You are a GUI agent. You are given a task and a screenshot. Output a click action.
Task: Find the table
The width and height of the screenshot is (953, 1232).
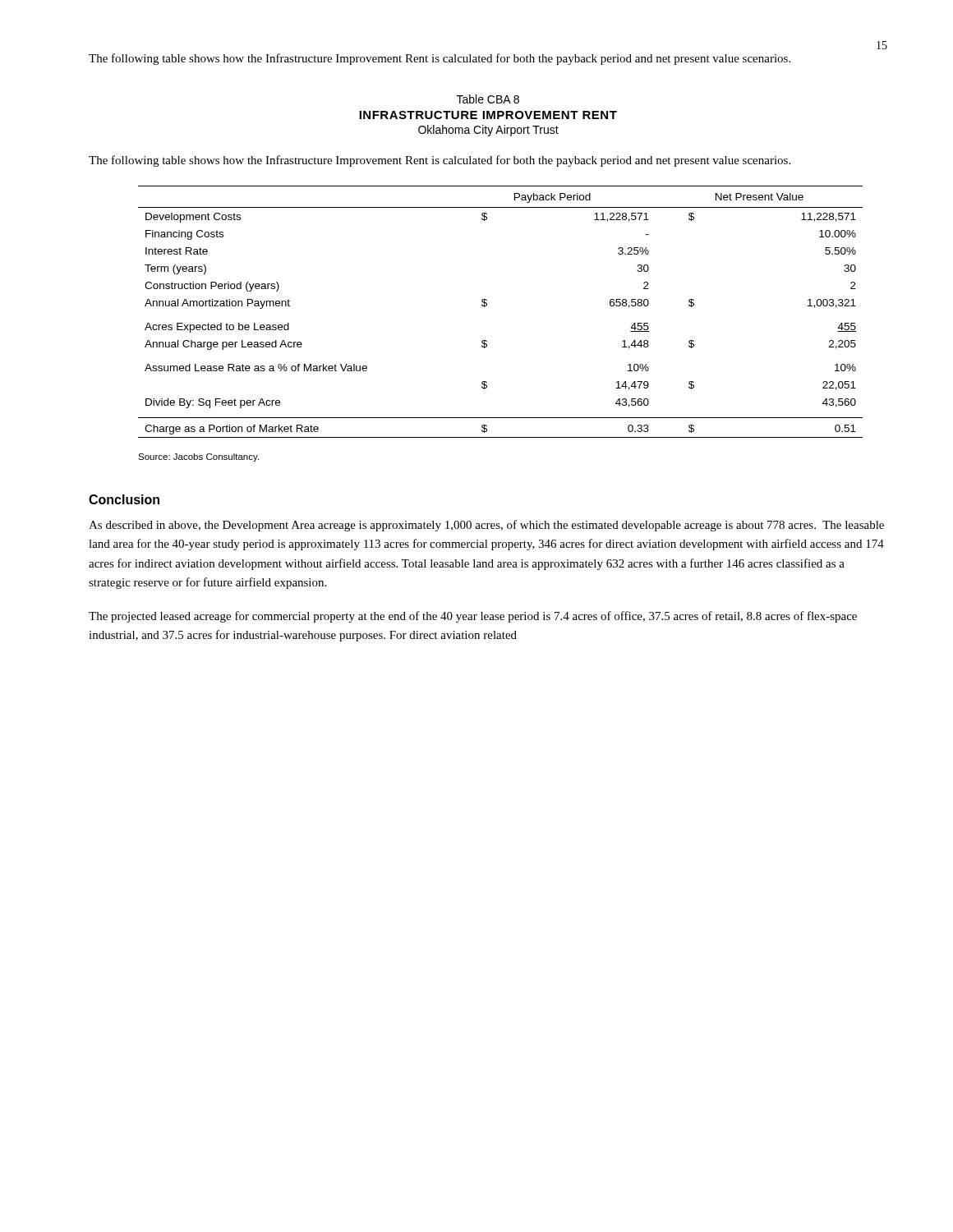(500, 324)
